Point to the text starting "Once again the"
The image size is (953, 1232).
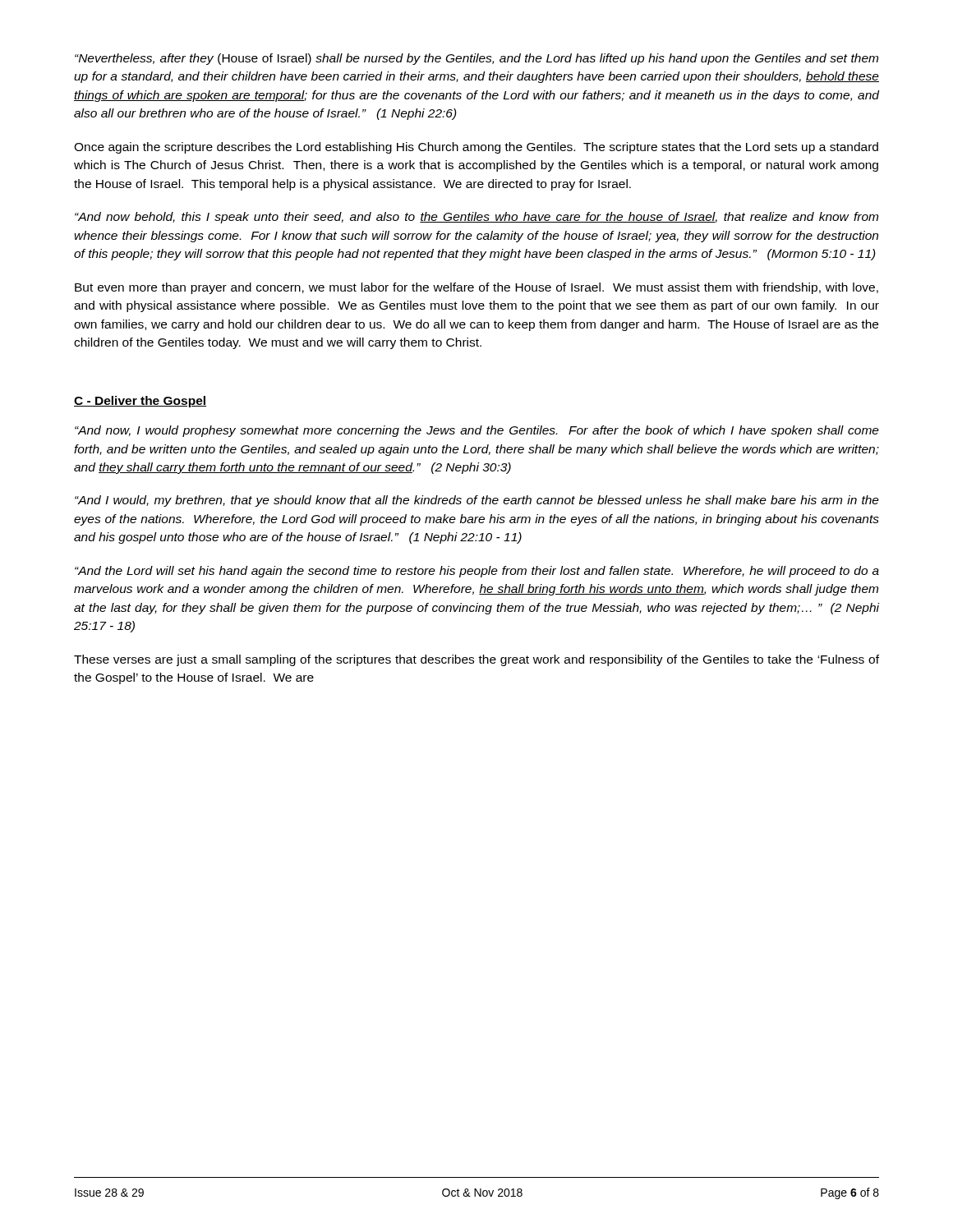coord(476,165)
